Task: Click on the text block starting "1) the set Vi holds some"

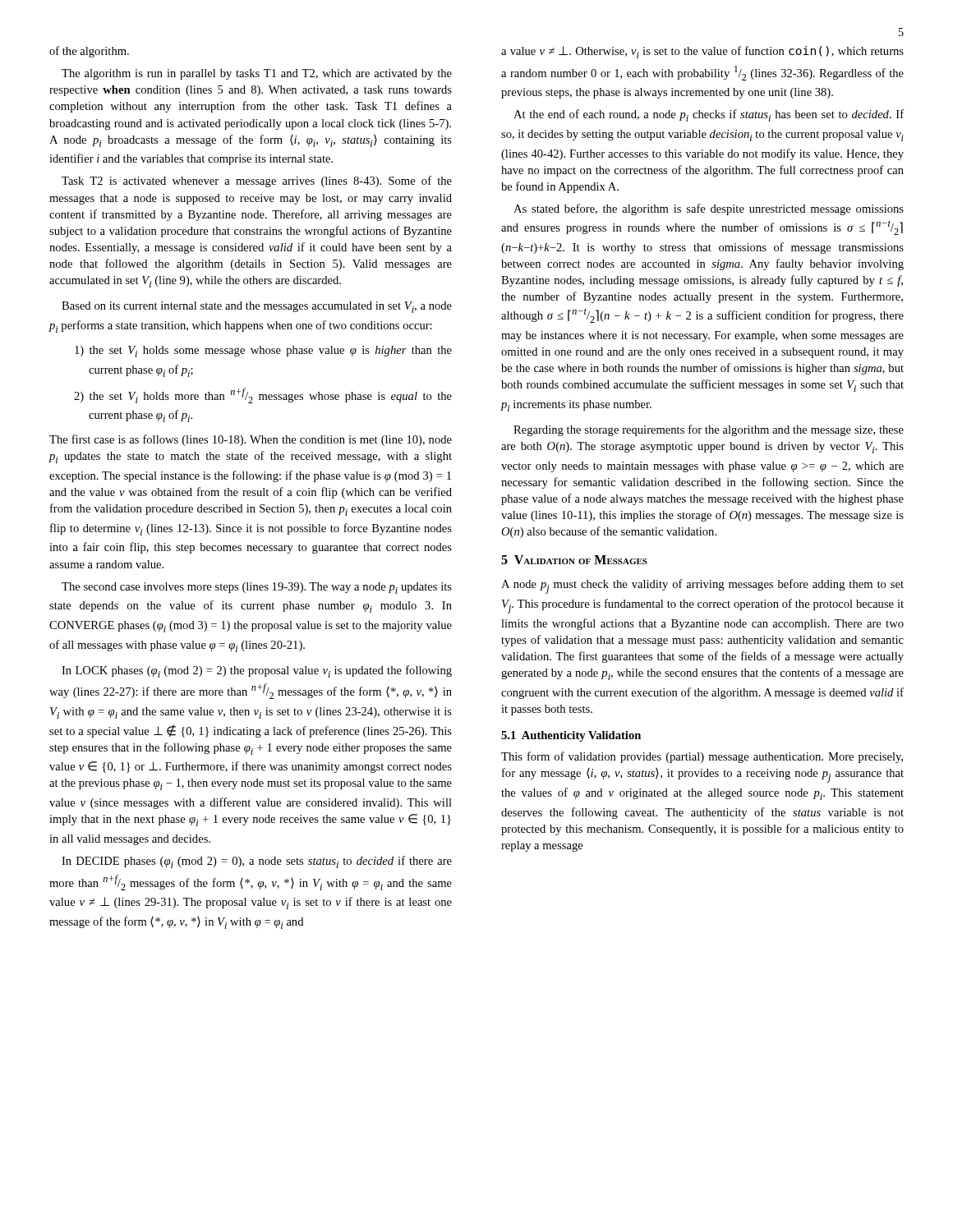Action: coord(263,361)
